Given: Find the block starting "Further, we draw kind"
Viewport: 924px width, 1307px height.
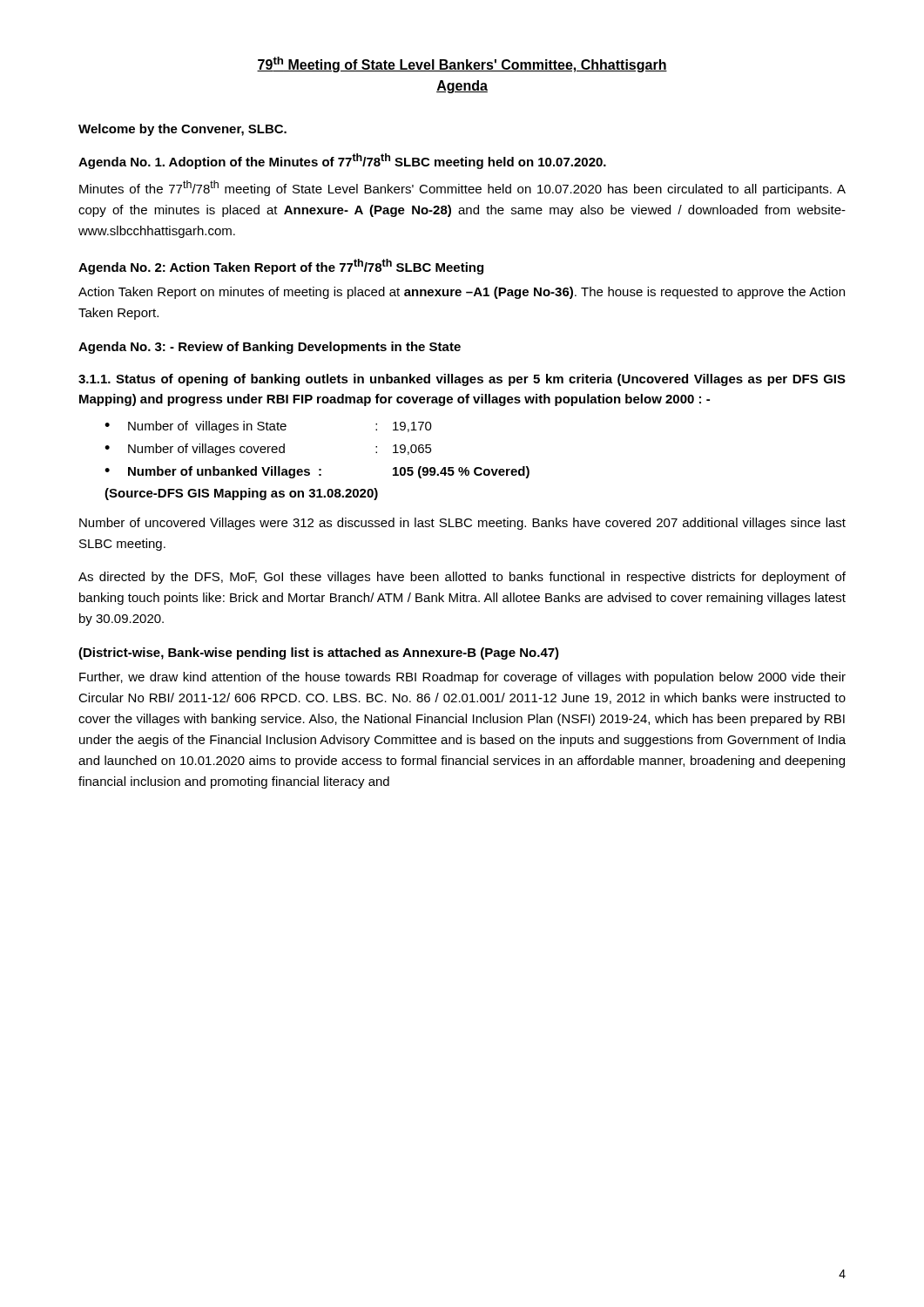Looking at the screenshot, I should [x=462, y=729].
